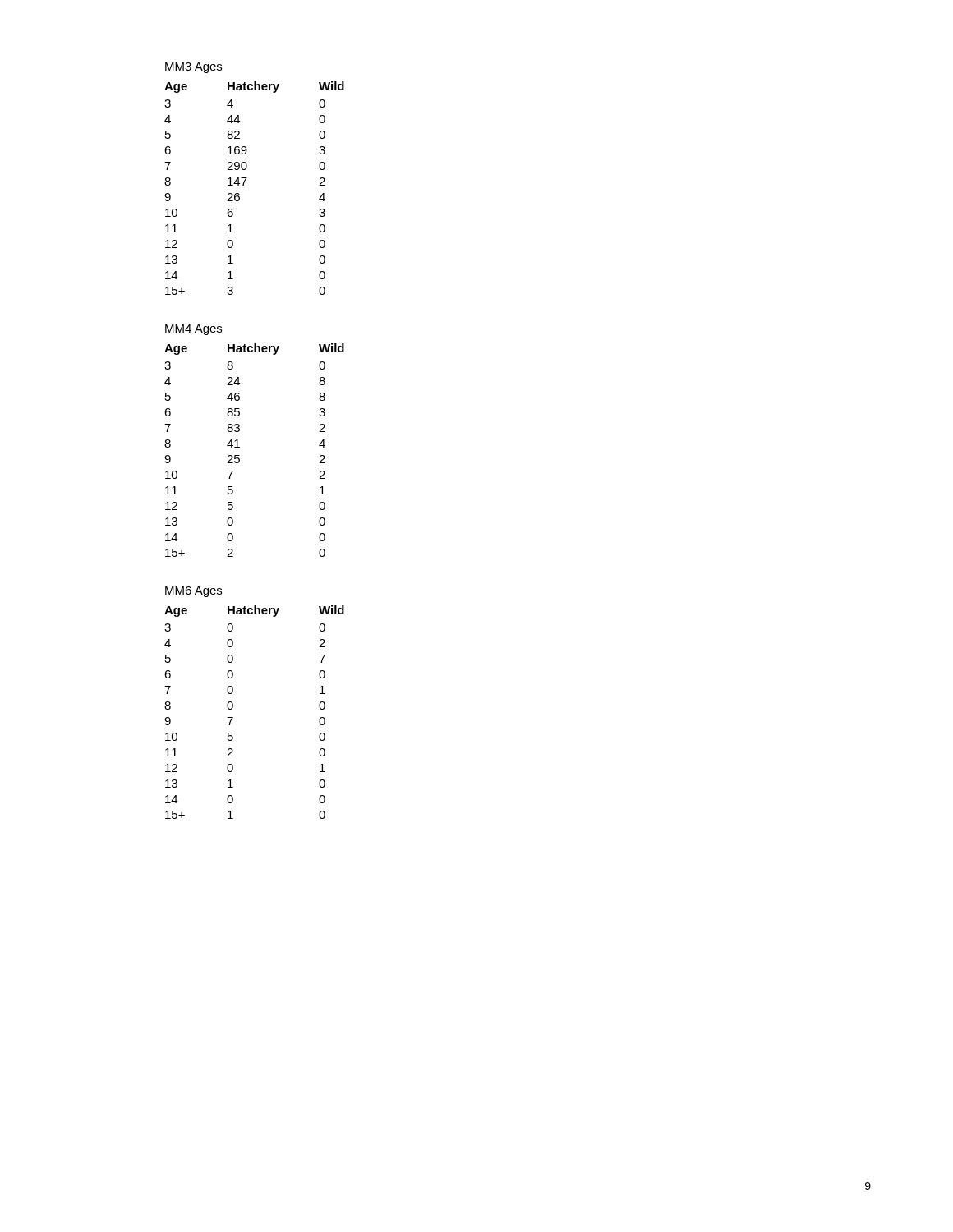Find the text starting "MM4 Ages"
Screen dimensions: 1232x953
pyautogui.click(x=193, y=328)
